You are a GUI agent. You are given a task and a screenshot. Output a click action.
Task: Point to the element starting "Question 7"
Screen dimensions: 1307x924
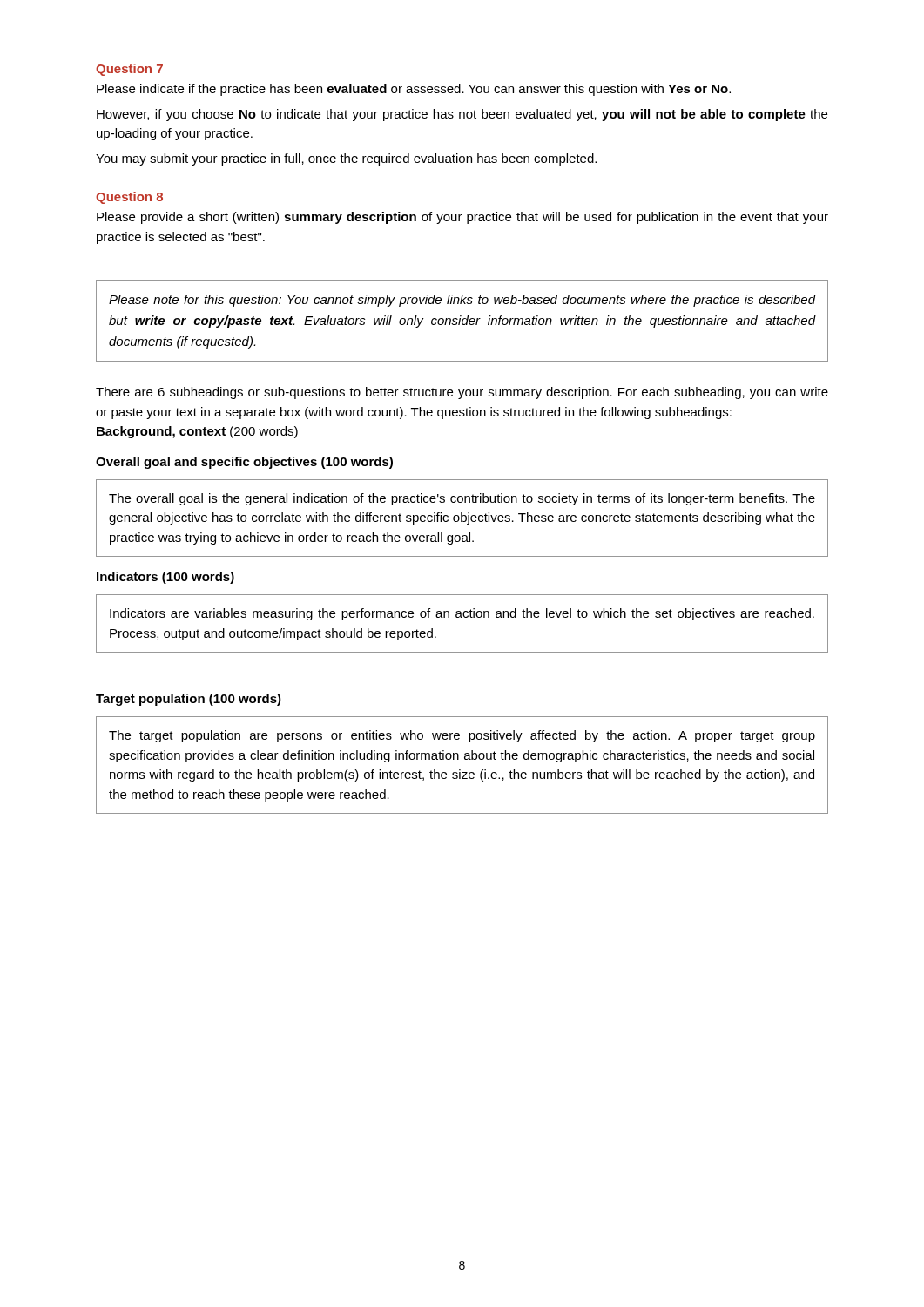pyautogui.click(x=130, y=68)
